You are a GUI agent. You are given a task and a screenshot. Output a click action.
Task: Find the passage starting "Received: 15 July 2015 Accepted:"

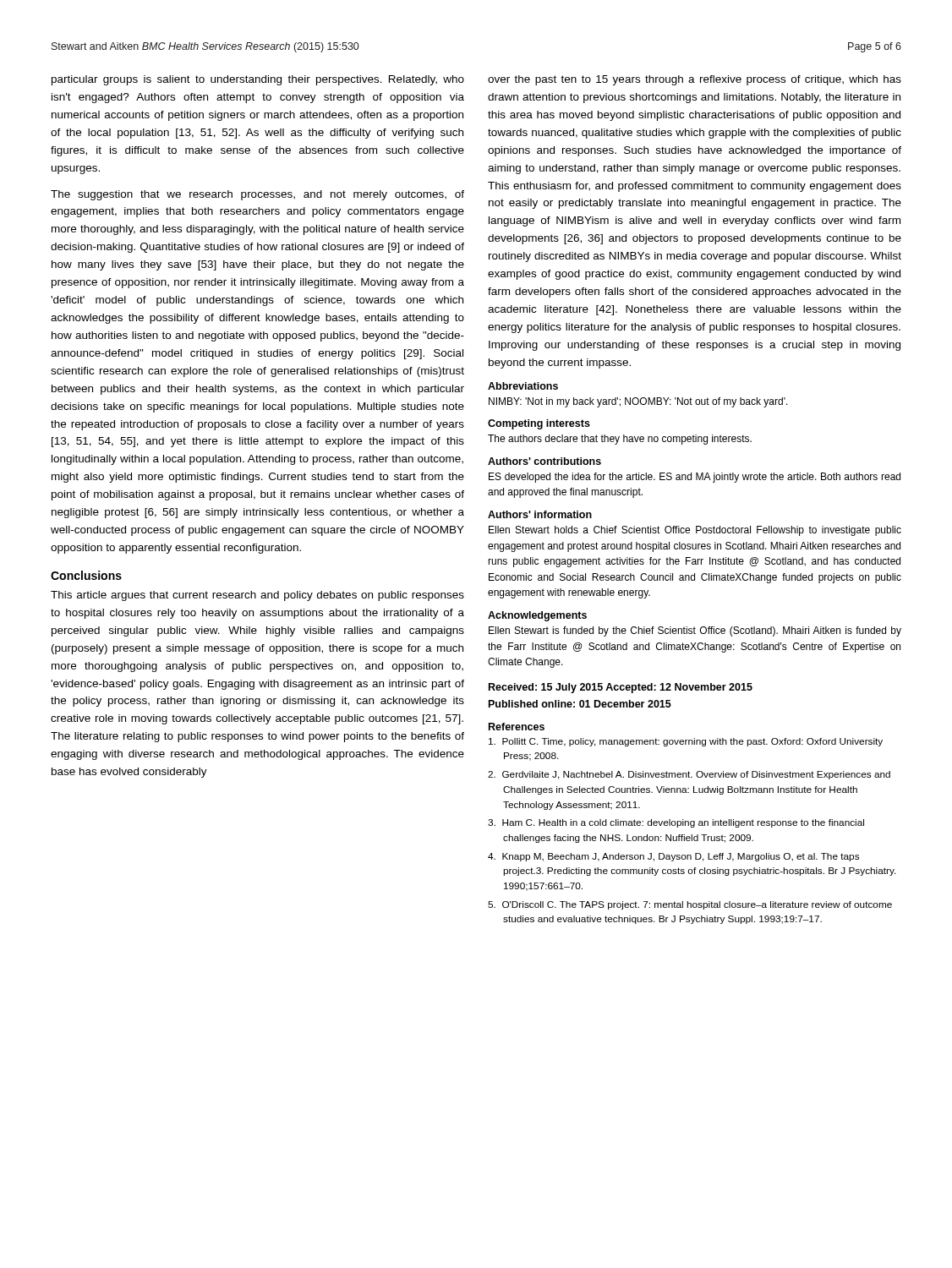[x=620, y=696]
